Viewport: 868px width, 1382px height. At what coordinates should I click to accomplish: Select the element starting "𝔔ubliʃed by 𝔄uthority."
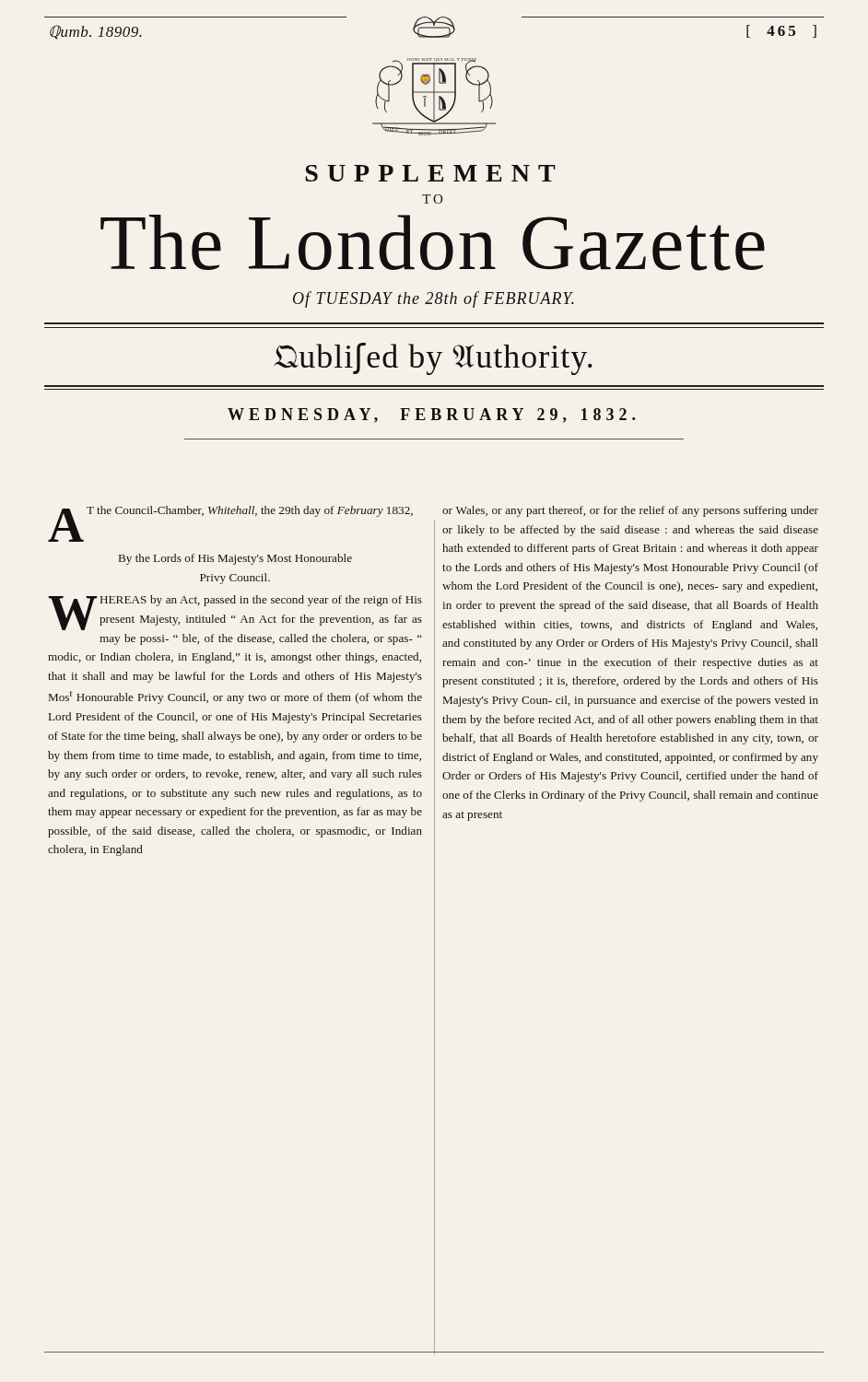(x=434, y=357)
